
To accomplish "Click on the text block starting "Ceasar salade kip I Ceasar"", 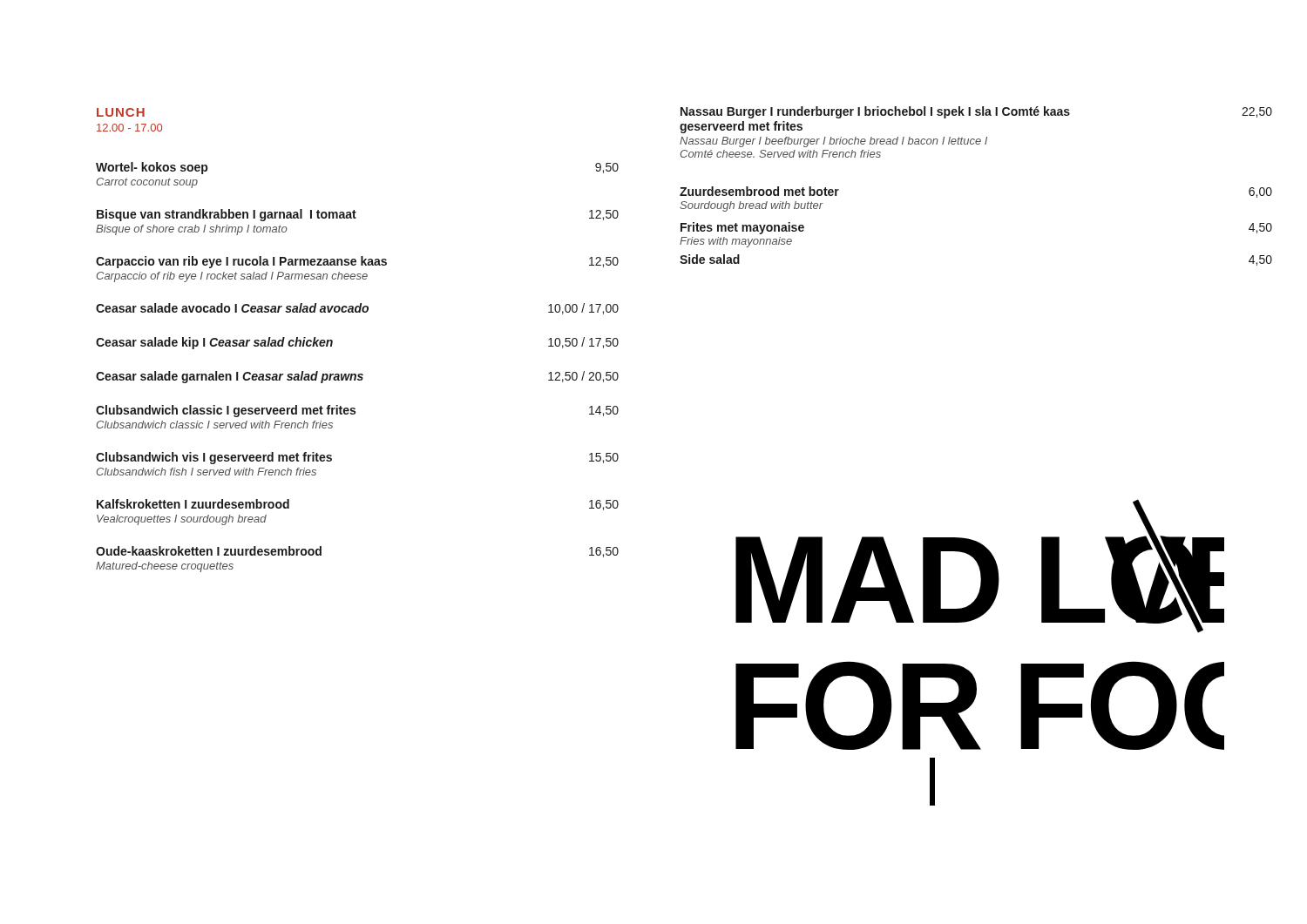I will coord(220,343).
